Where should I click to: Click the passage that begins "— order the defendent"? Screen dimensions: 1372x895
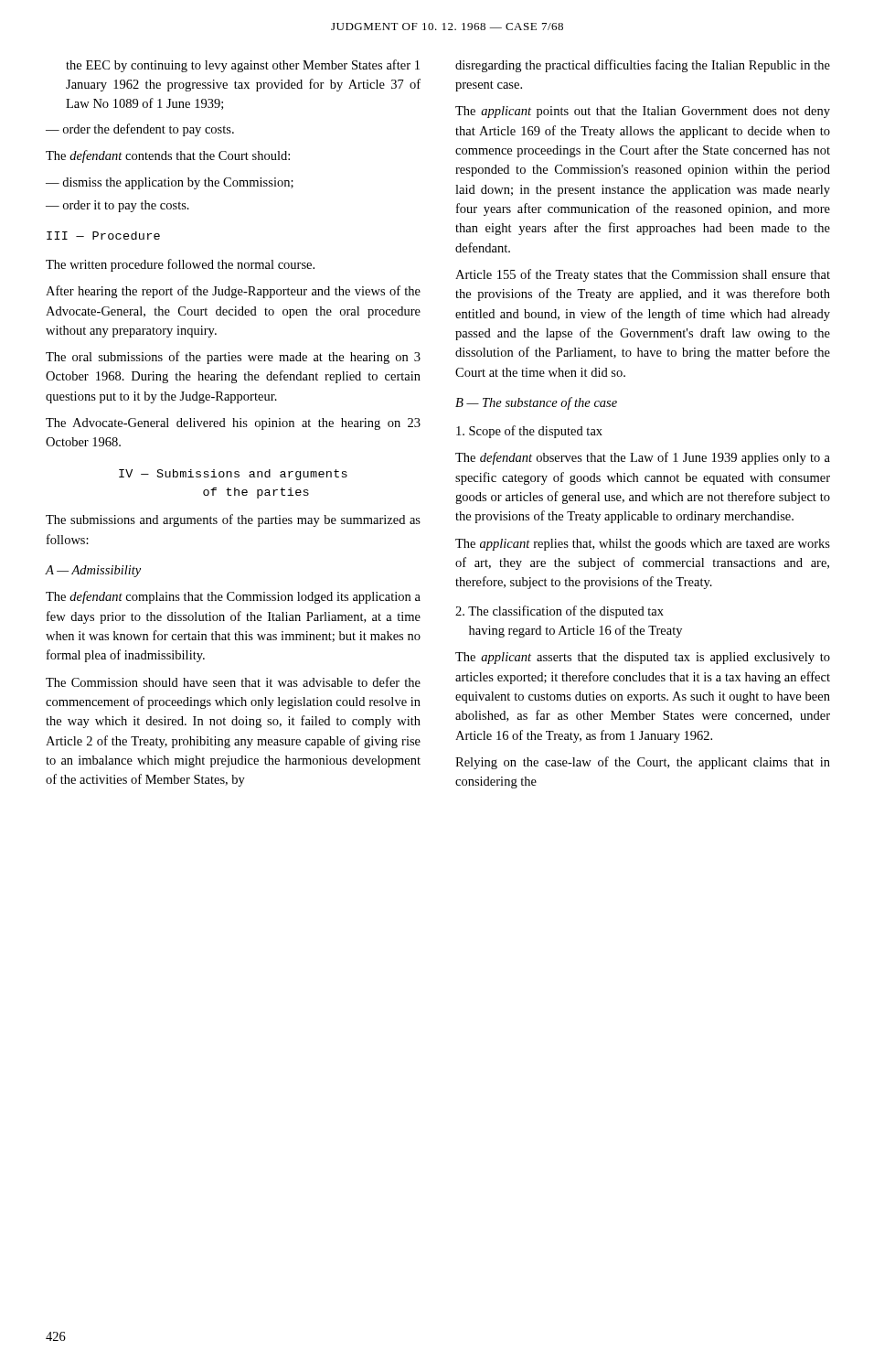point(140,129)
